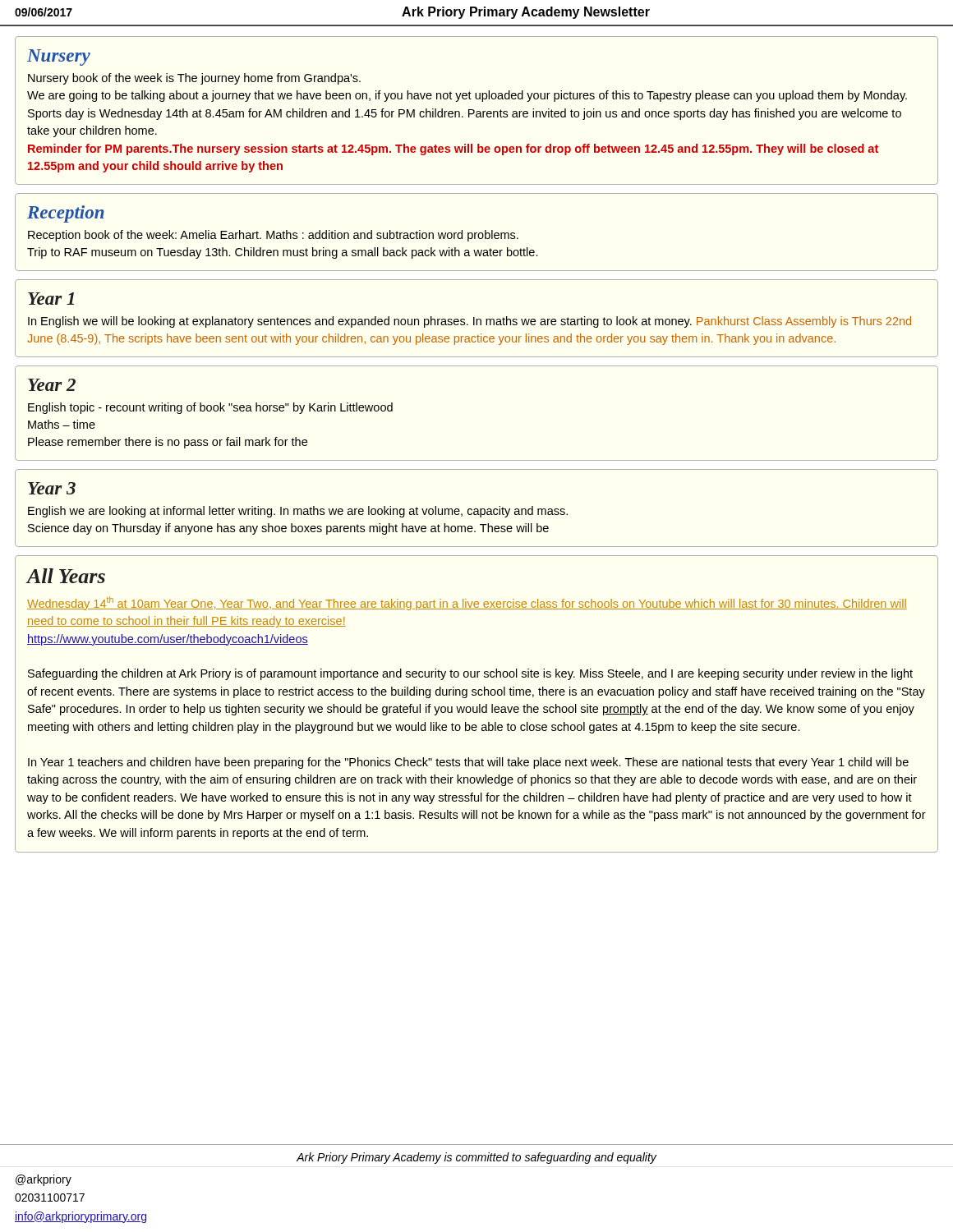
Task: Find the section header with the text "Year 2 English topic"
Action: tap(52, 385)
